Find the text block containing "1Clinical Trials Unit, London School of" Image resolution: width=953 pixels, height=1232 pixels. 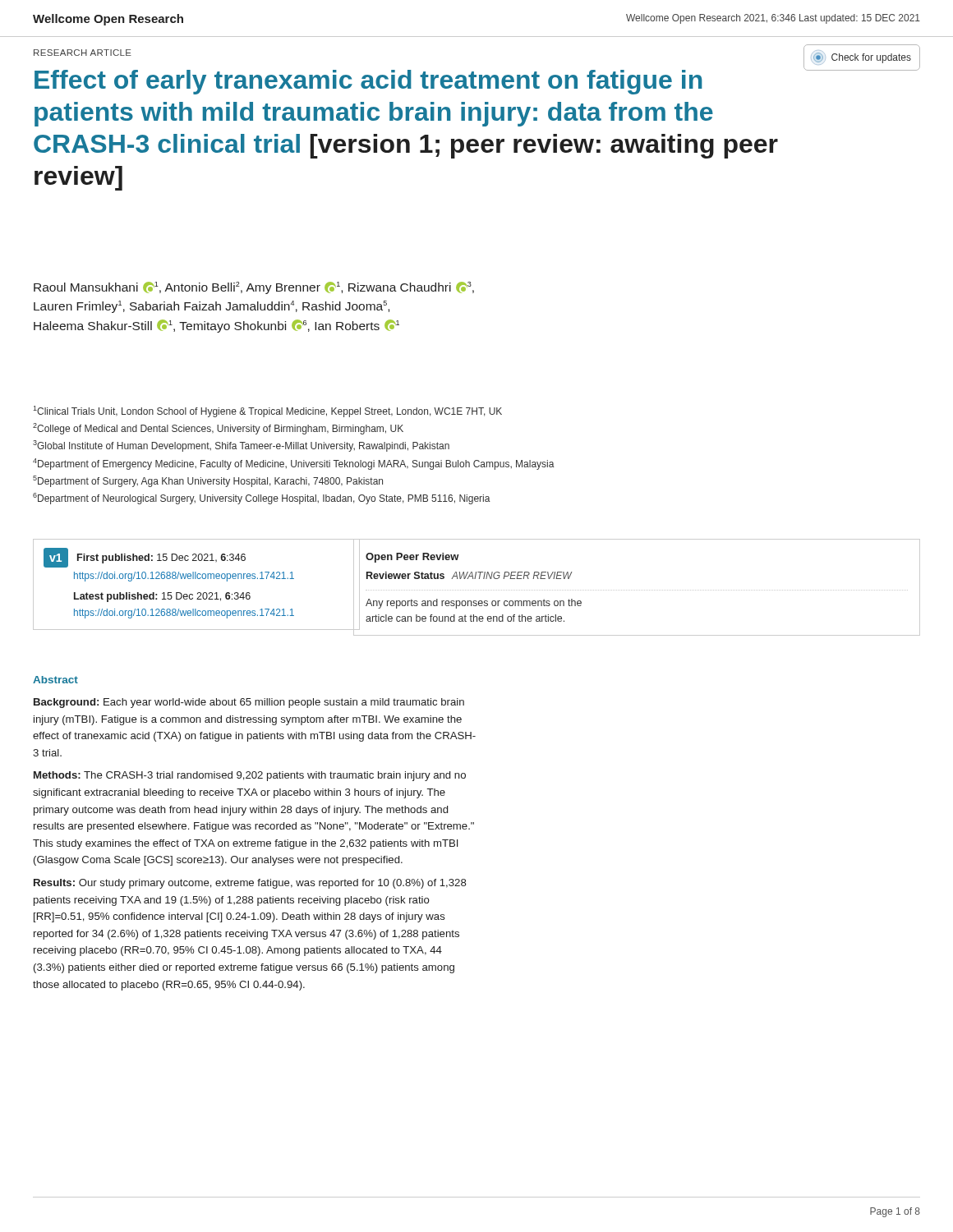click(293, 454)
